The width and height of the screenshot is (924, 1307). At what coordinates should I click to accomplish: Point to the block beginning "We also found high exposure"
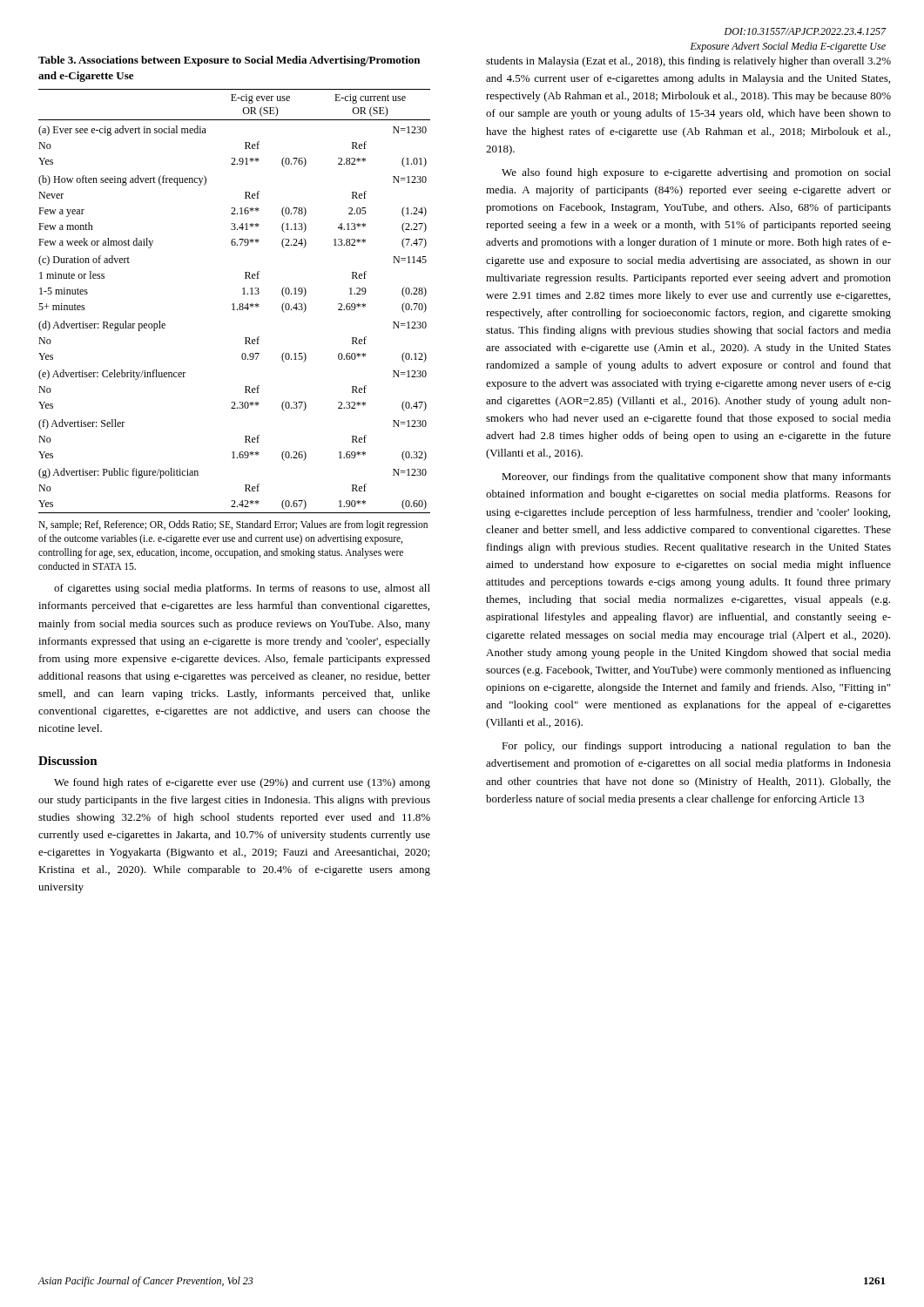point(688,312)
